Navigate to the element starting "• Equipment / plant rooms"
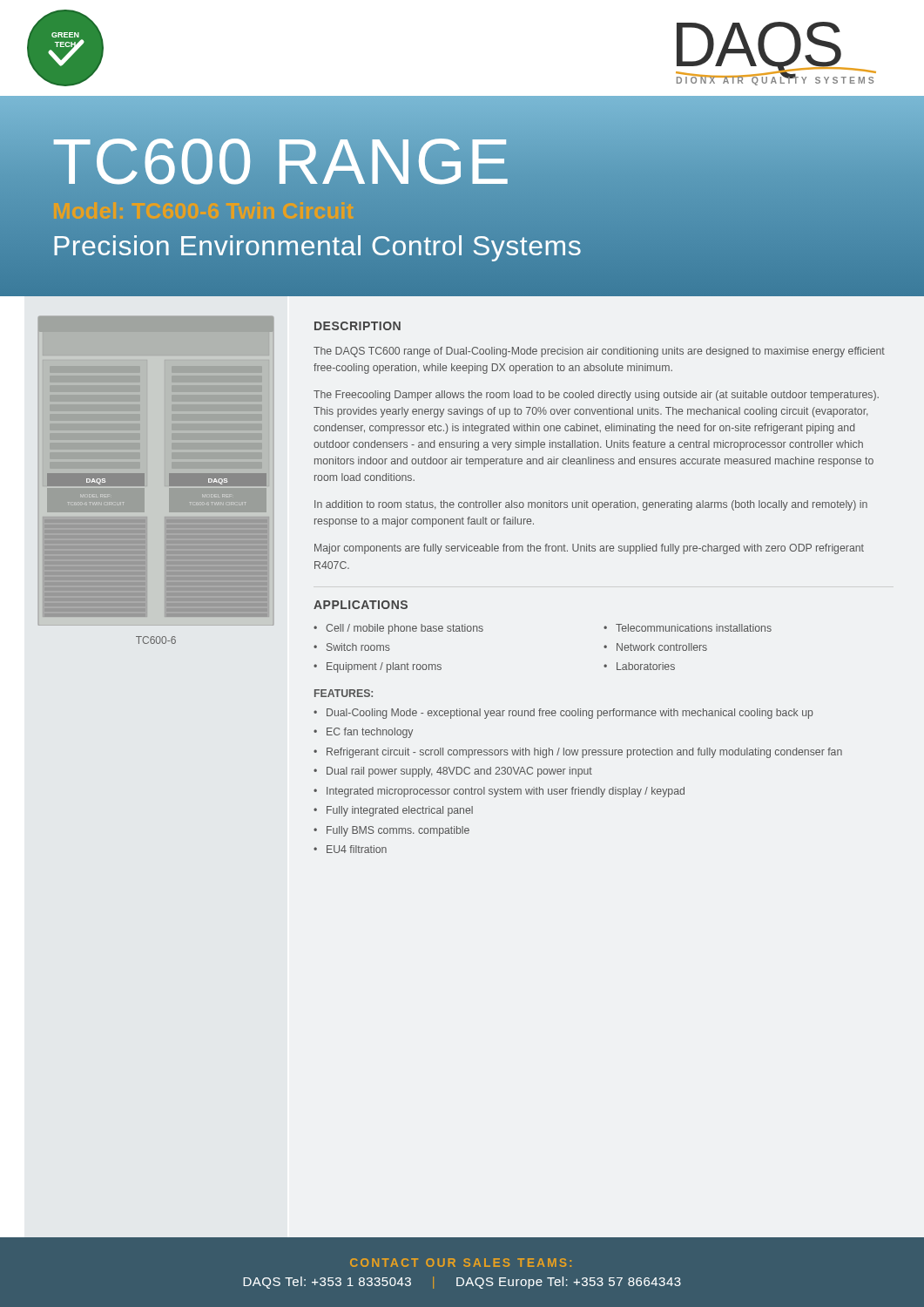 378,667
